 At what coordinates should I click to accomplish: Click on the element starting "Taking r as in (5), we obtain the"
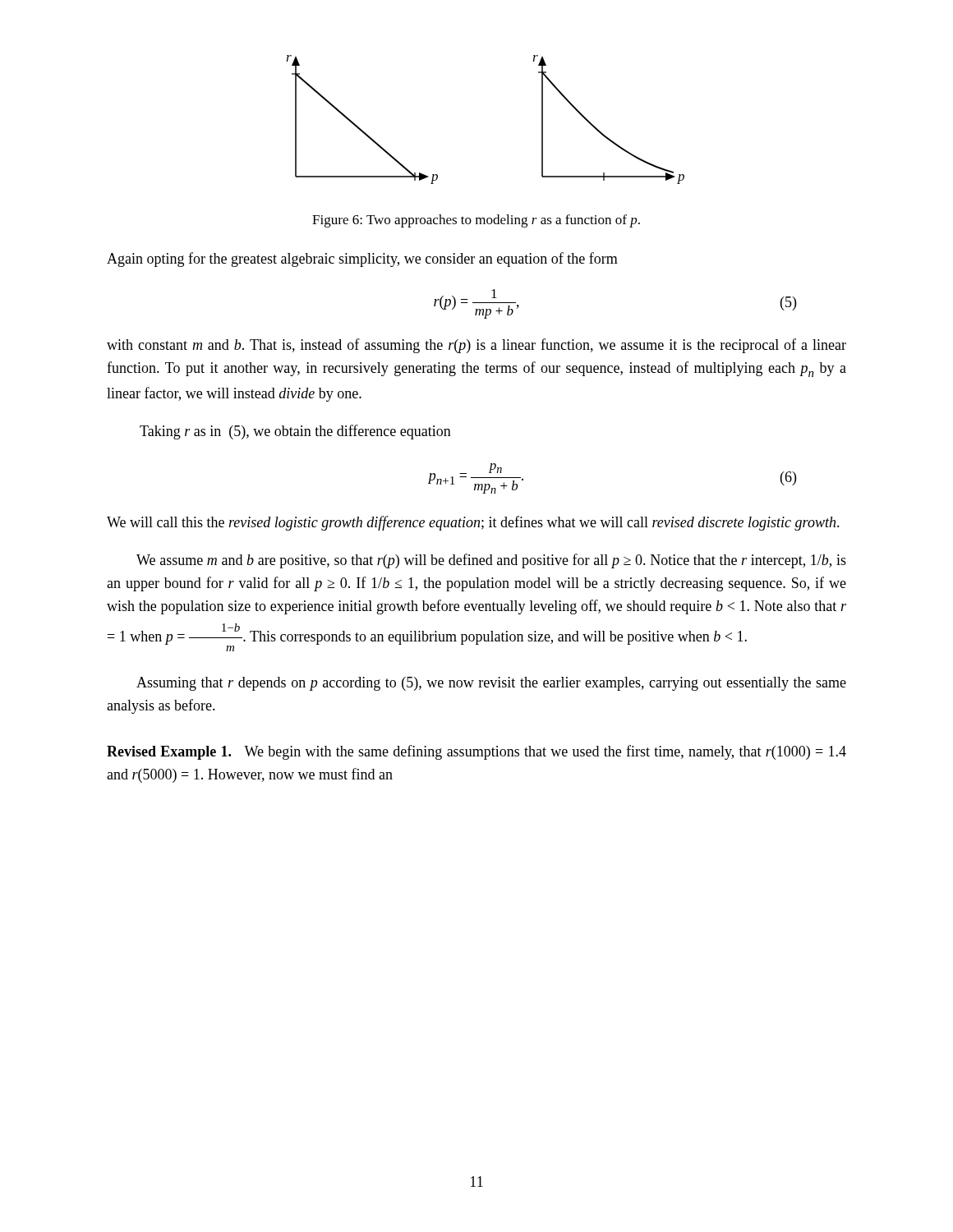(295, 431)
